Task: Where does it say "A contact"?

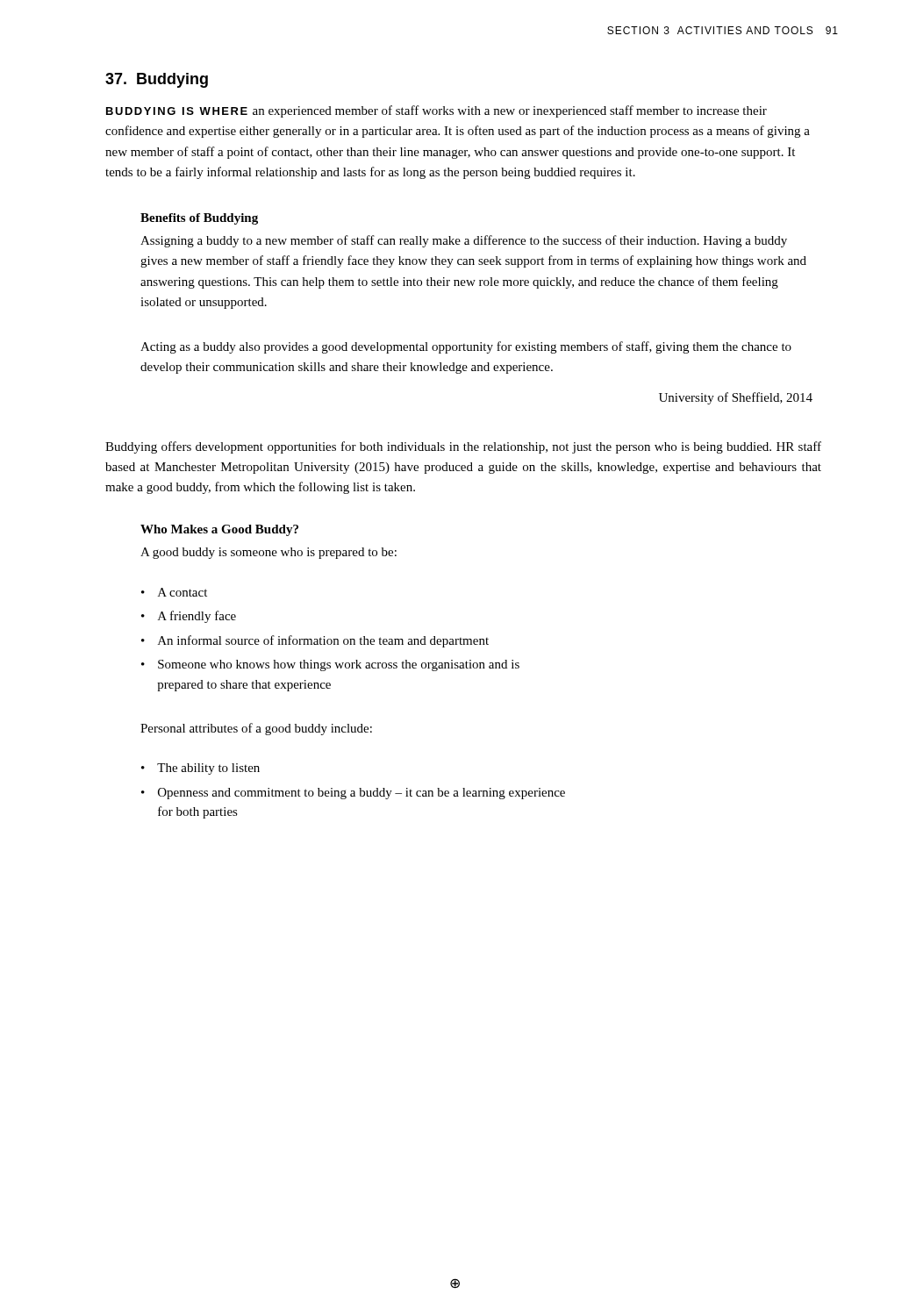Action: tap(182, 592)
